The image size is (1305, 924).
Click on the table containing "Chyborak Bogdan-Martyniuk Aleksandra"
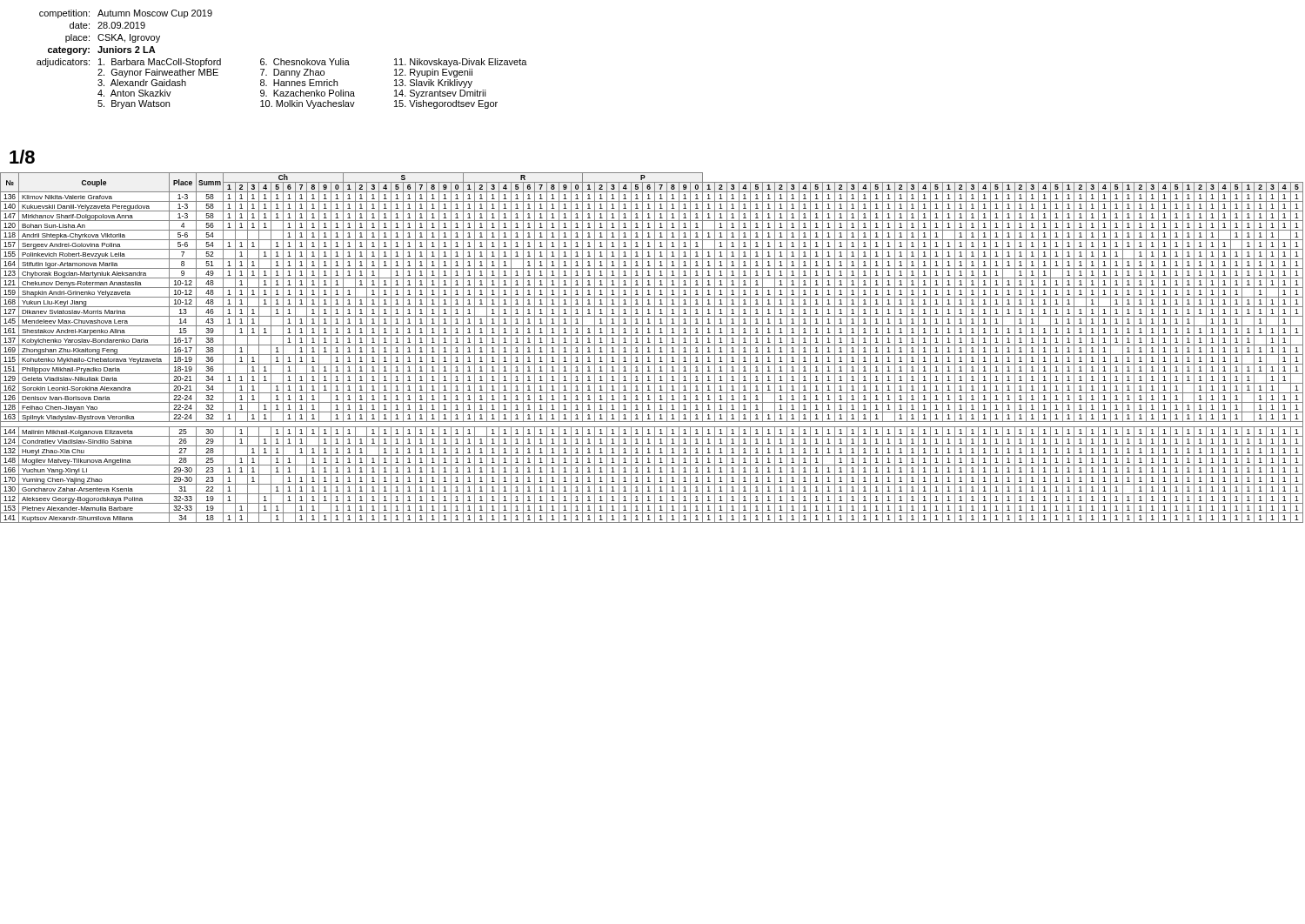tap(652, 348)
